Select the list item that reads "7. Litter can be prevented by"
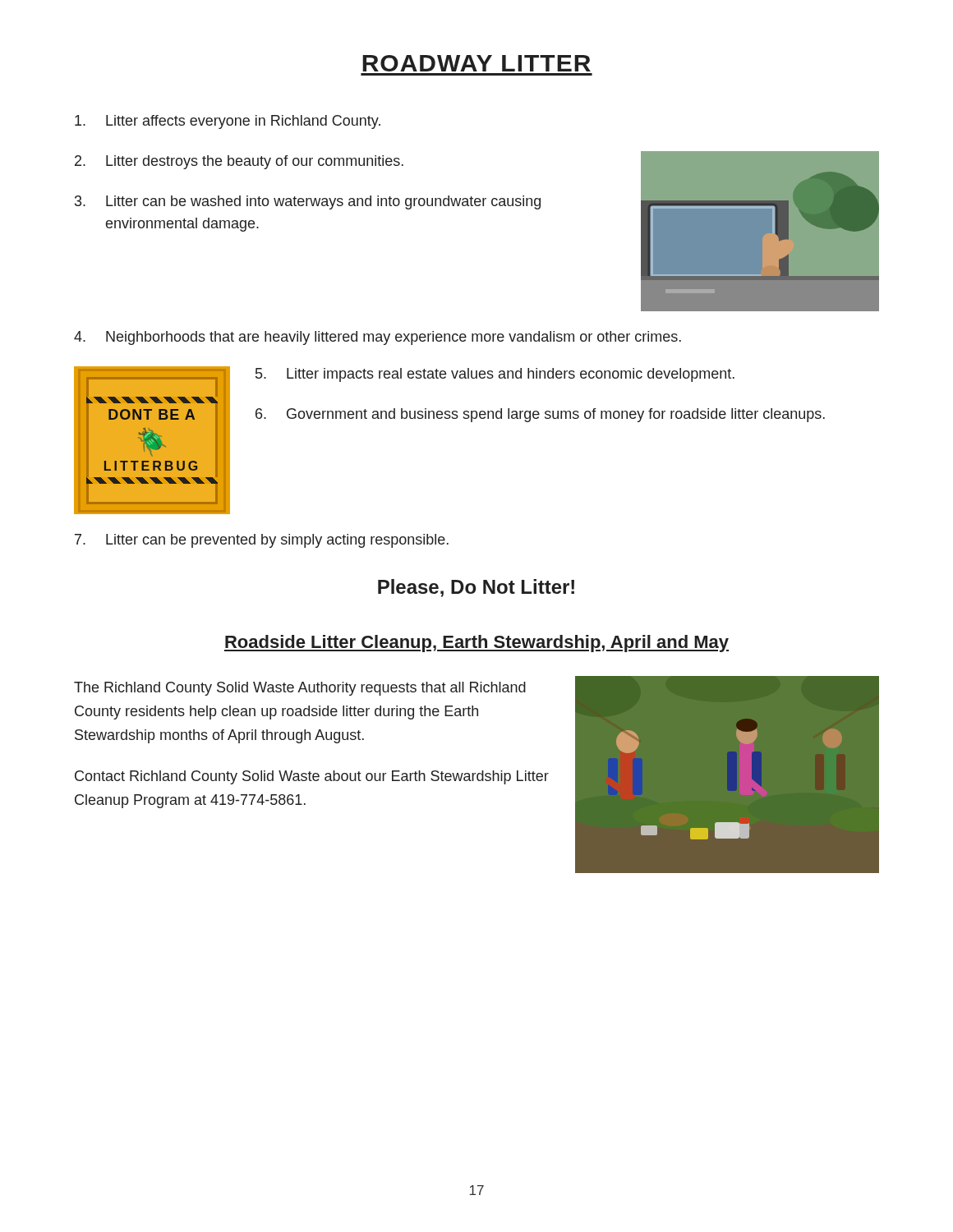Image resolution: width=953 pixels, height=1232 pixels. click(x=262, y=540)
